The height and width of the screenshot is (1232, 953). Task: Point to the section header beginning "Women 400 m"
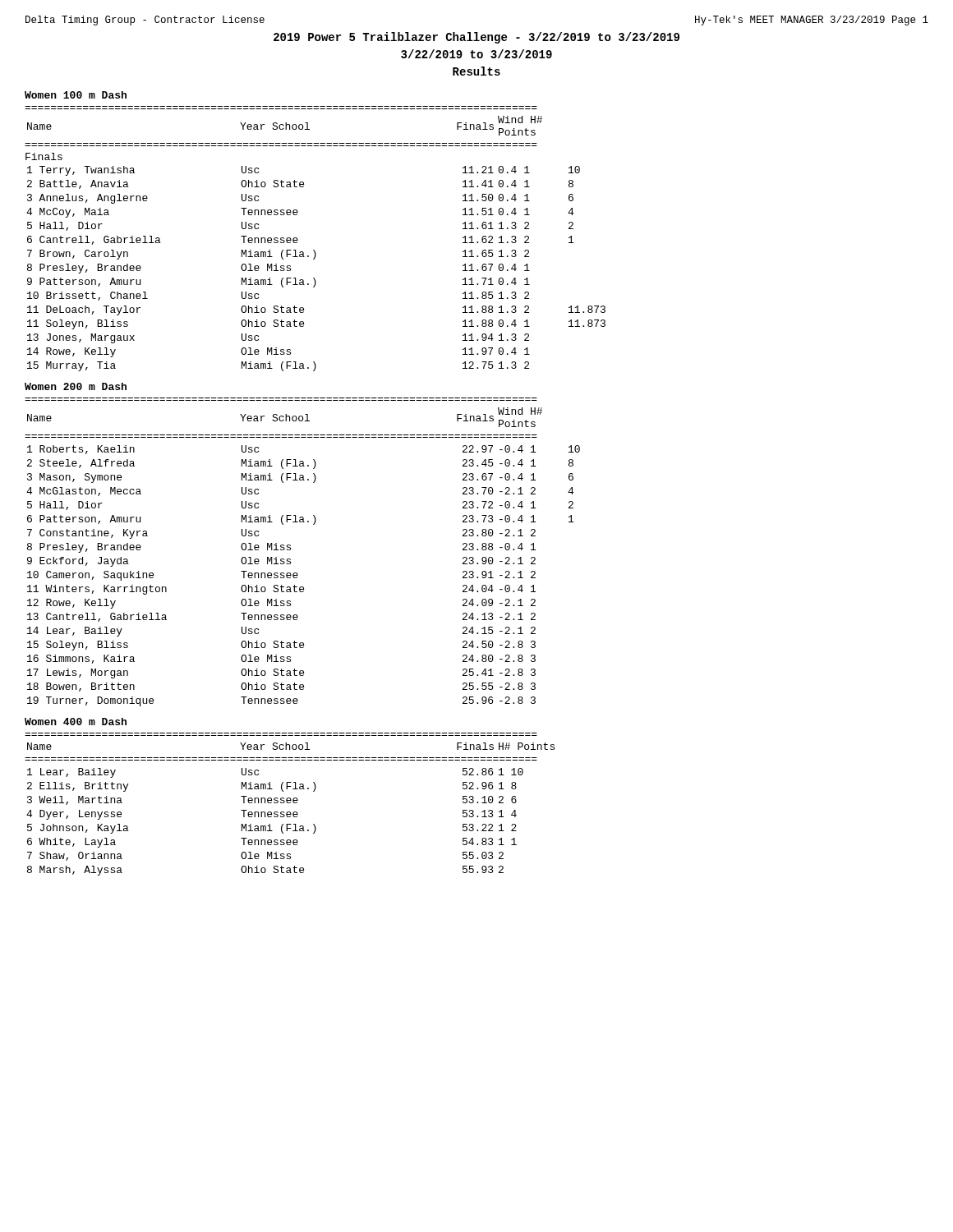(76, 722)
